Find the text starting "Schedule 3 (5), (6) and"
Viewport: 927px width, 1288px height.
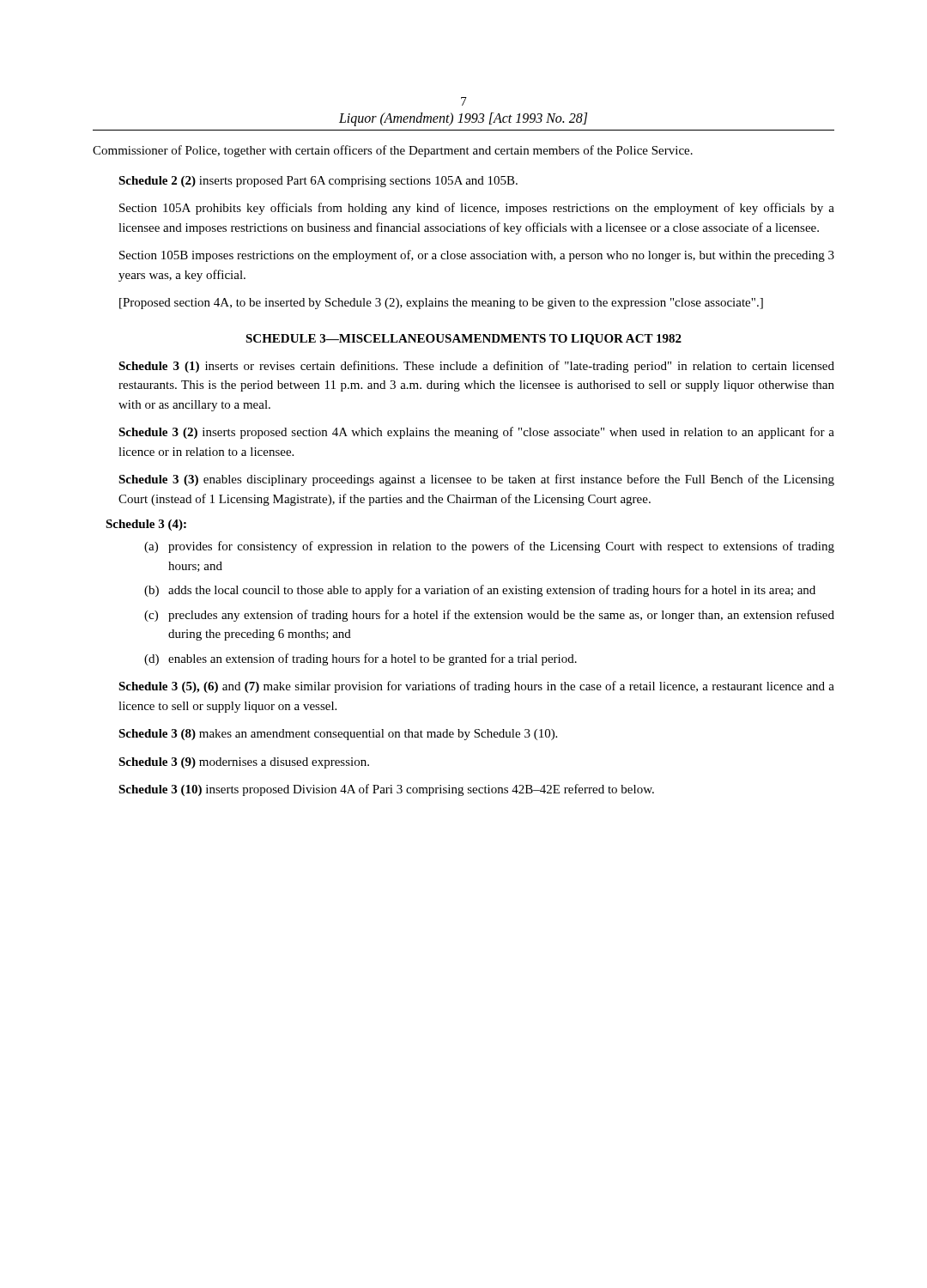(x=476, y=696)
